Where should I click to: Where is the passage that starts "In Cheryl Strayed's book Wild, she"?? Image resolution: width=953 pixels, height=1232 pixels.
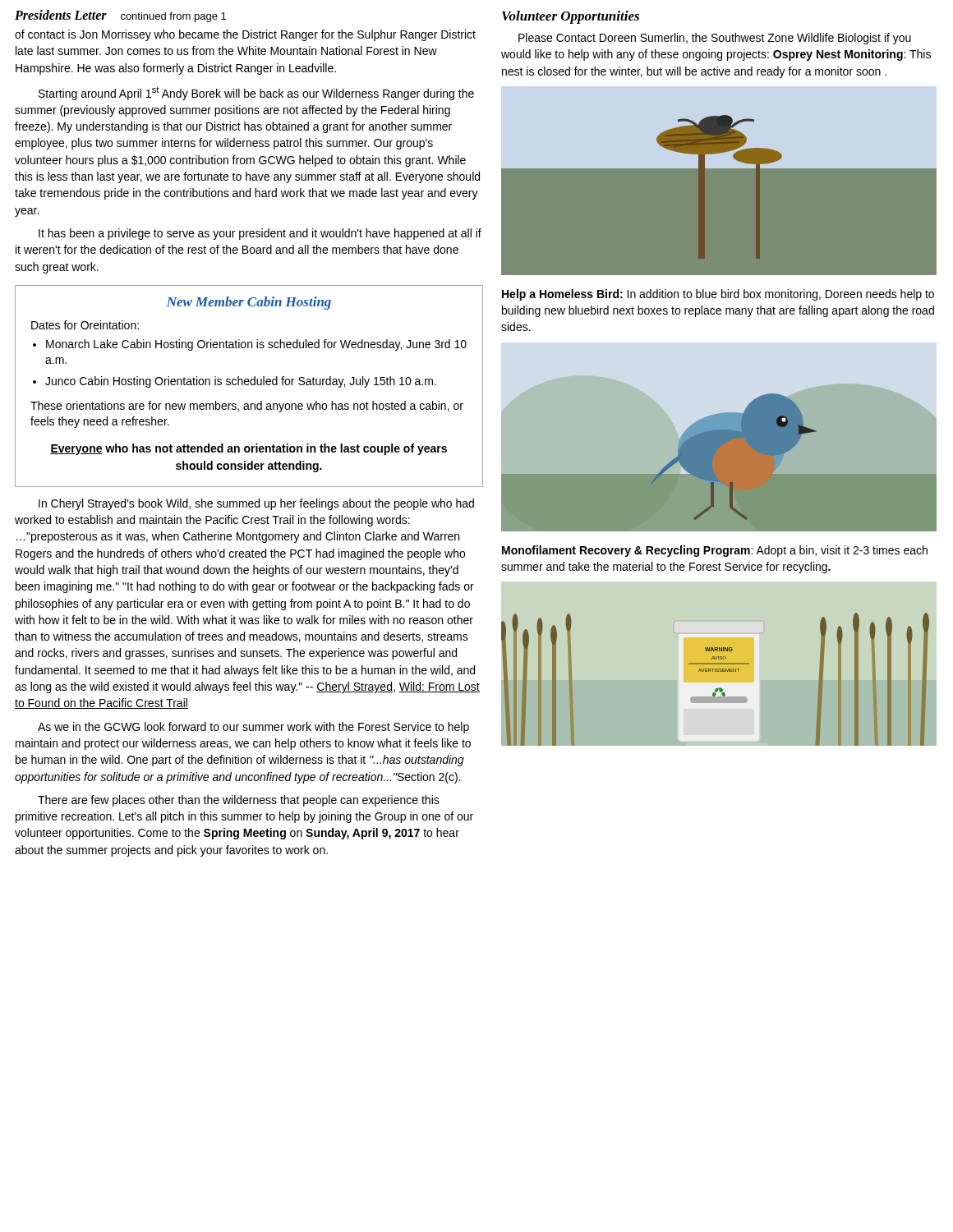[x=249, y=677]
